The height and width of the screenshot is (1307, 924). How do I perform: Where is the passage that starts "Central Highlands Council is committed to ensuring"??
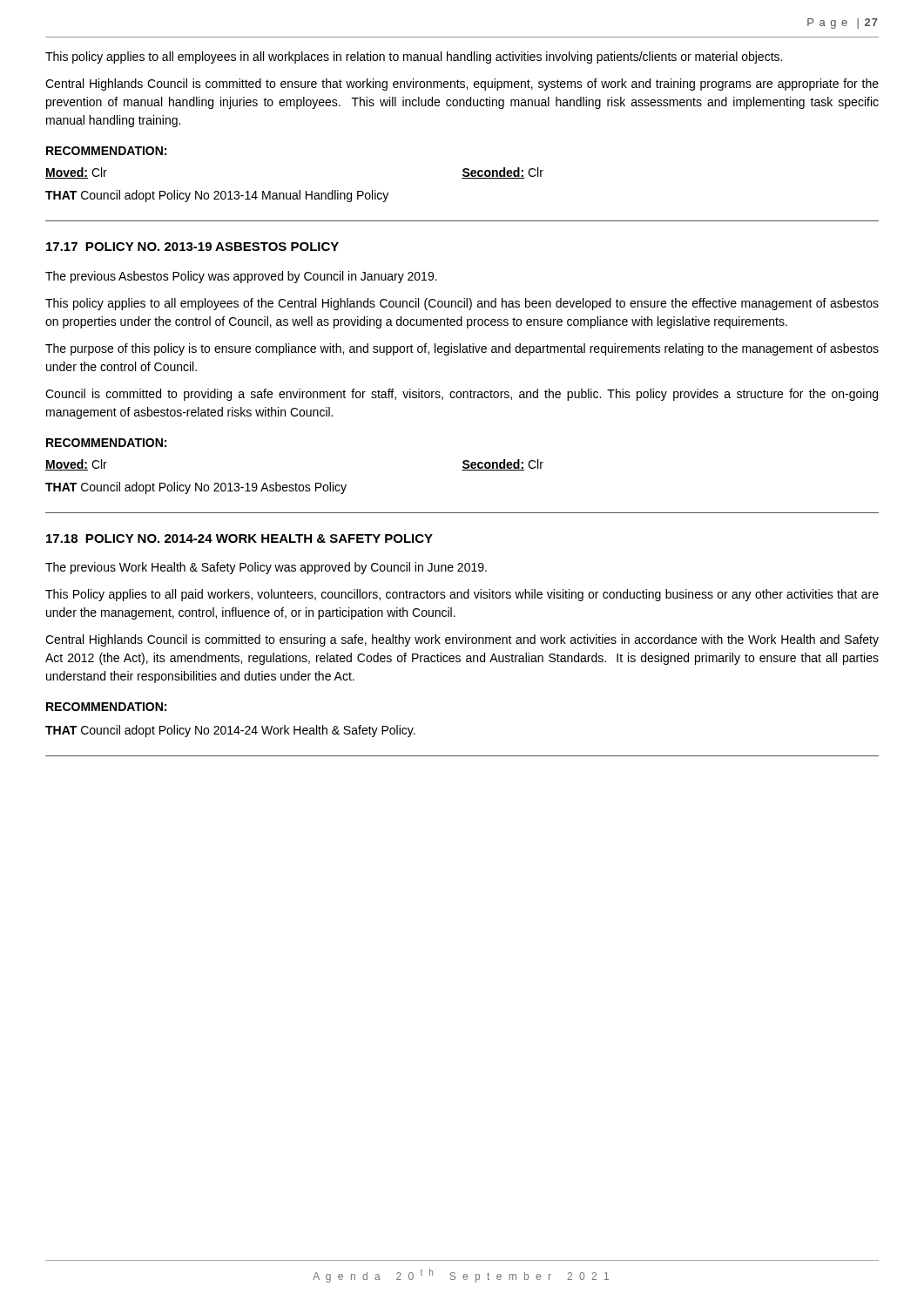(x=462, y=658)
